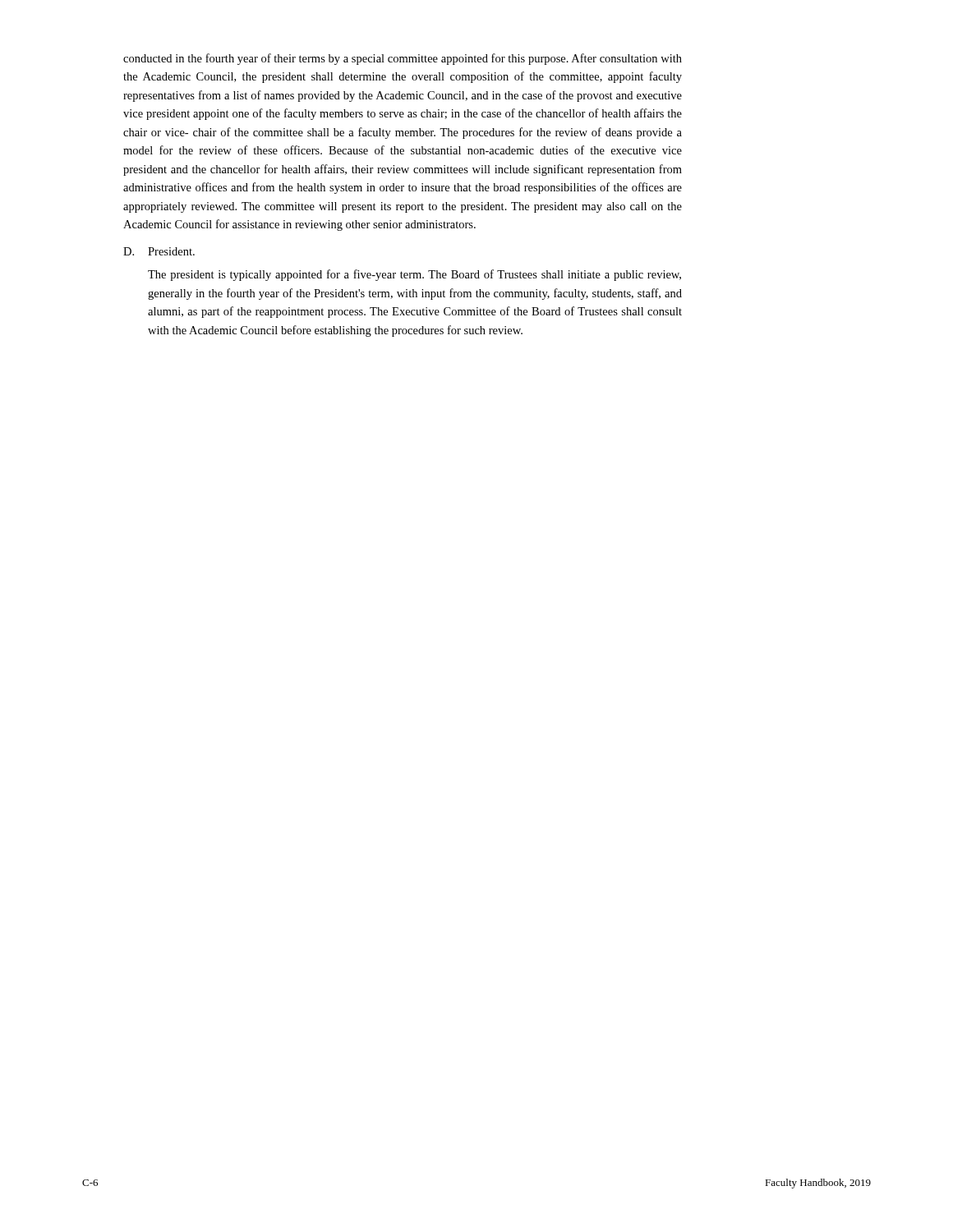
Task: Select the text block starting "conducted in the fourth"
Action: tap(403, 141)
